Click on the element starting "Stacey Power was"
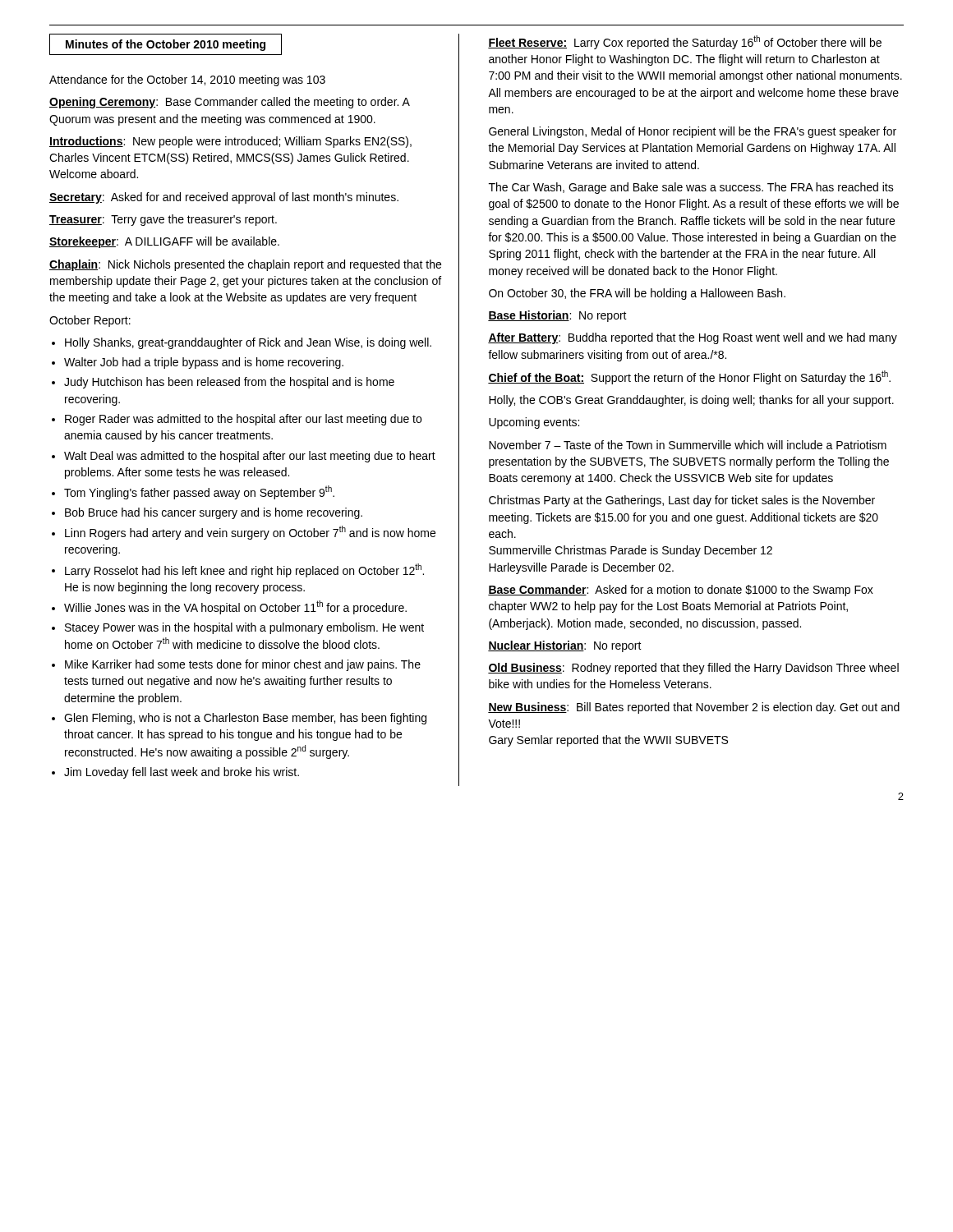 (253, 636)
